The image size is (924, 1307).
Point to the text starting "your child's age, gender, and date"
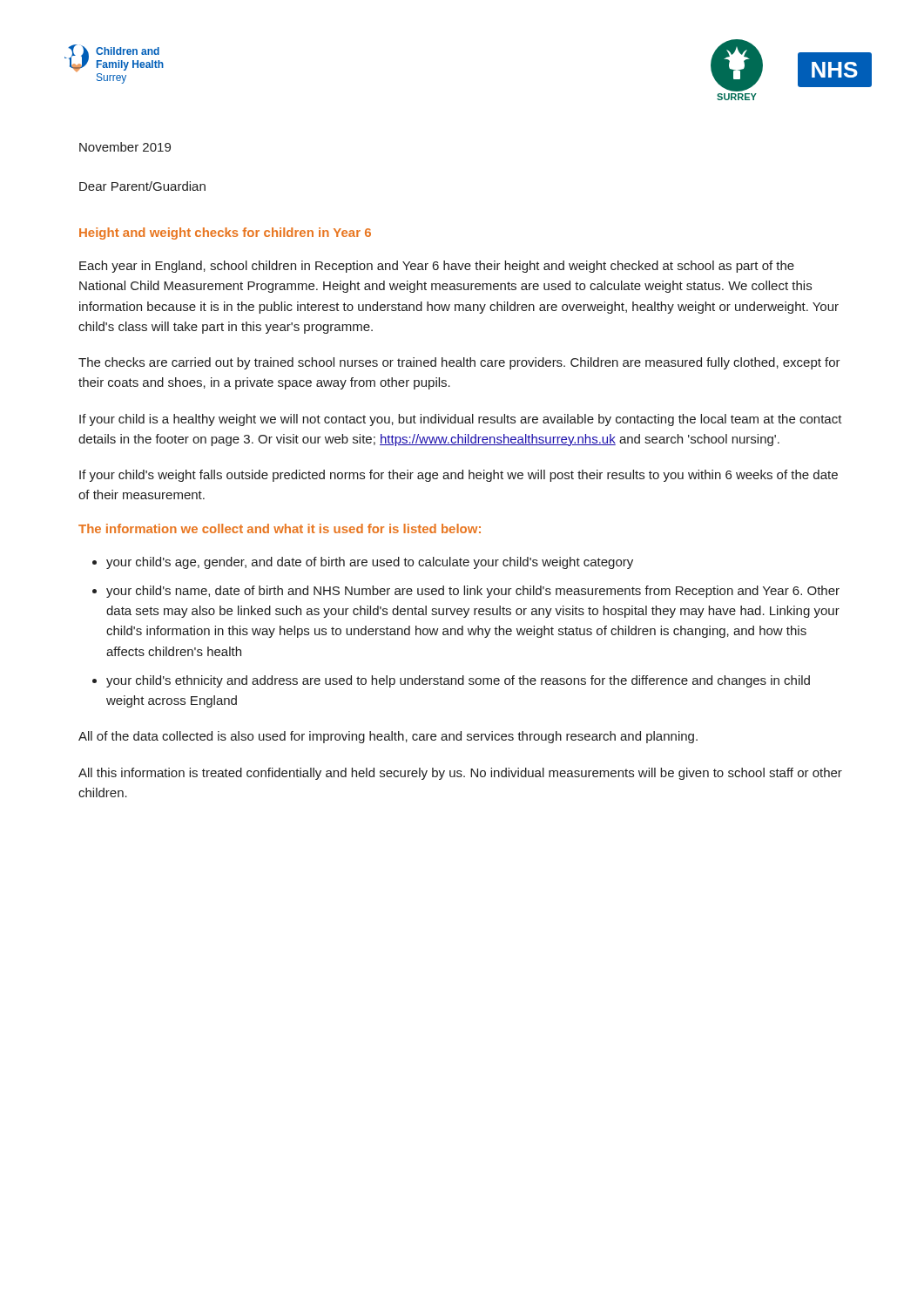[x=370, y=561]
